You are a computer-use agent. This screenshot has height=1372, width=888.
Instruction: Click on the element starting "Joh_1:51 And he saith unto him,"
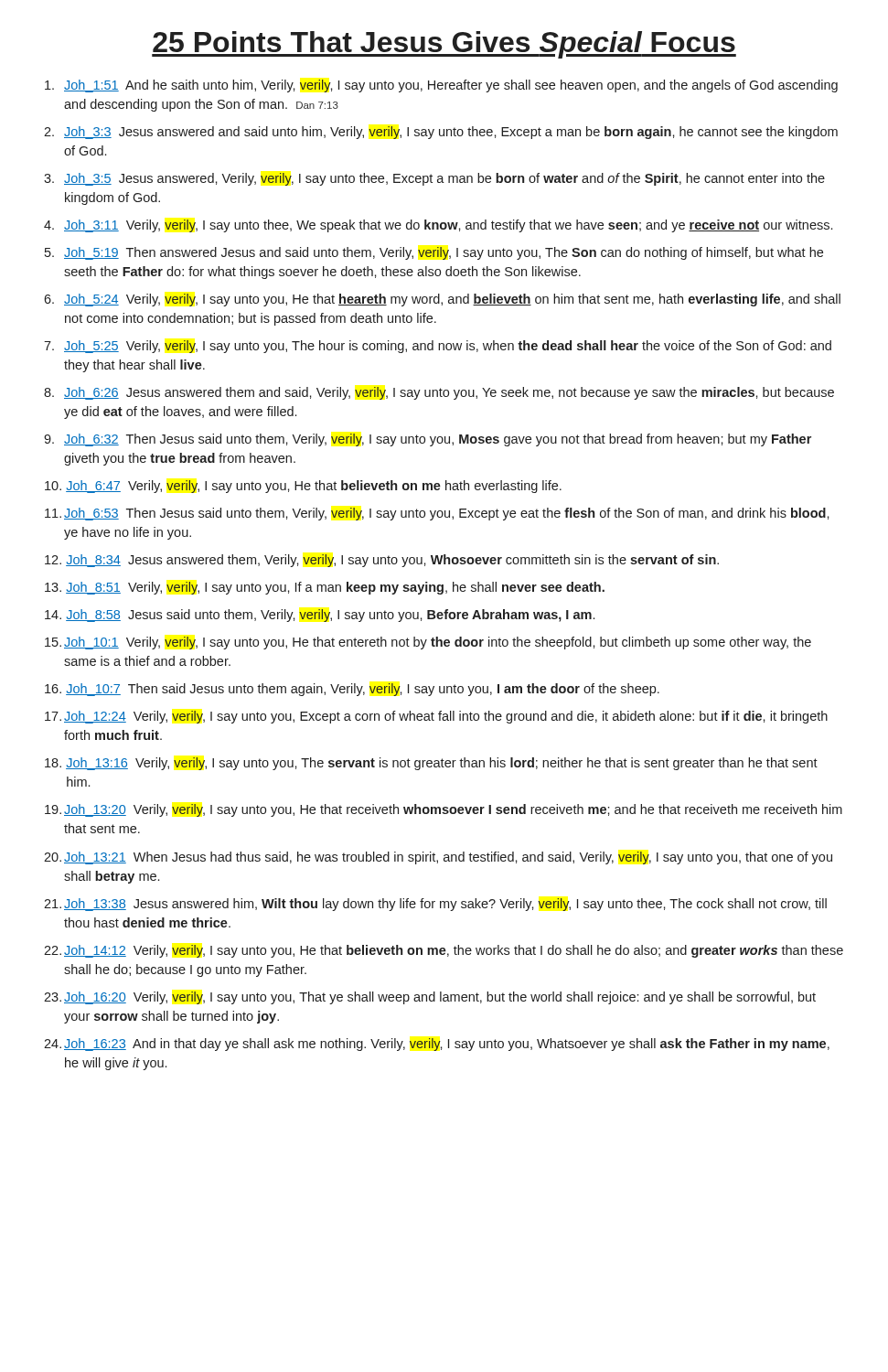444,95
